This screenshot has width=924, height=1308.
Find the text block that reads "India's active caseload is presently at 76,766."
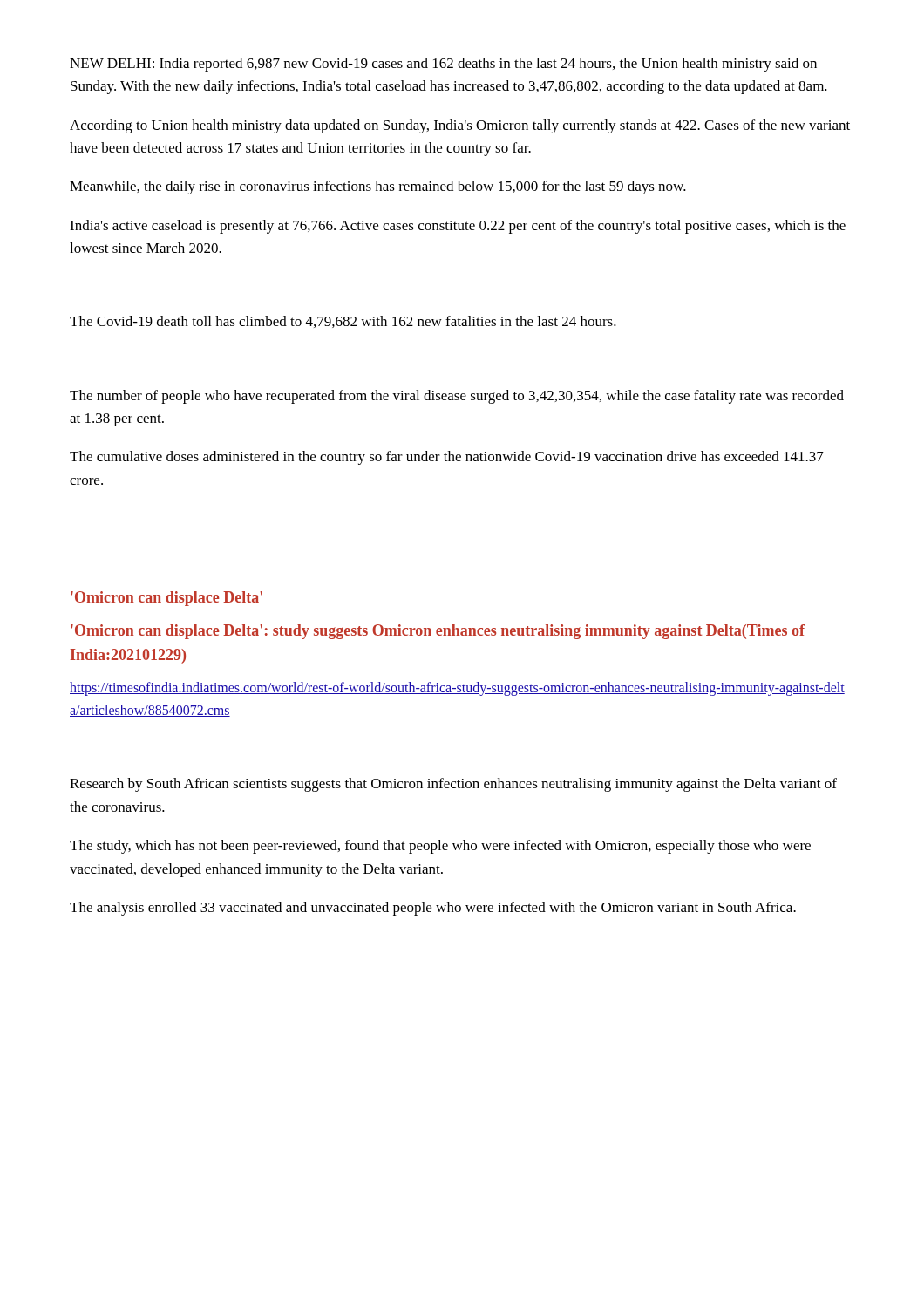click(x=458, y=237)
